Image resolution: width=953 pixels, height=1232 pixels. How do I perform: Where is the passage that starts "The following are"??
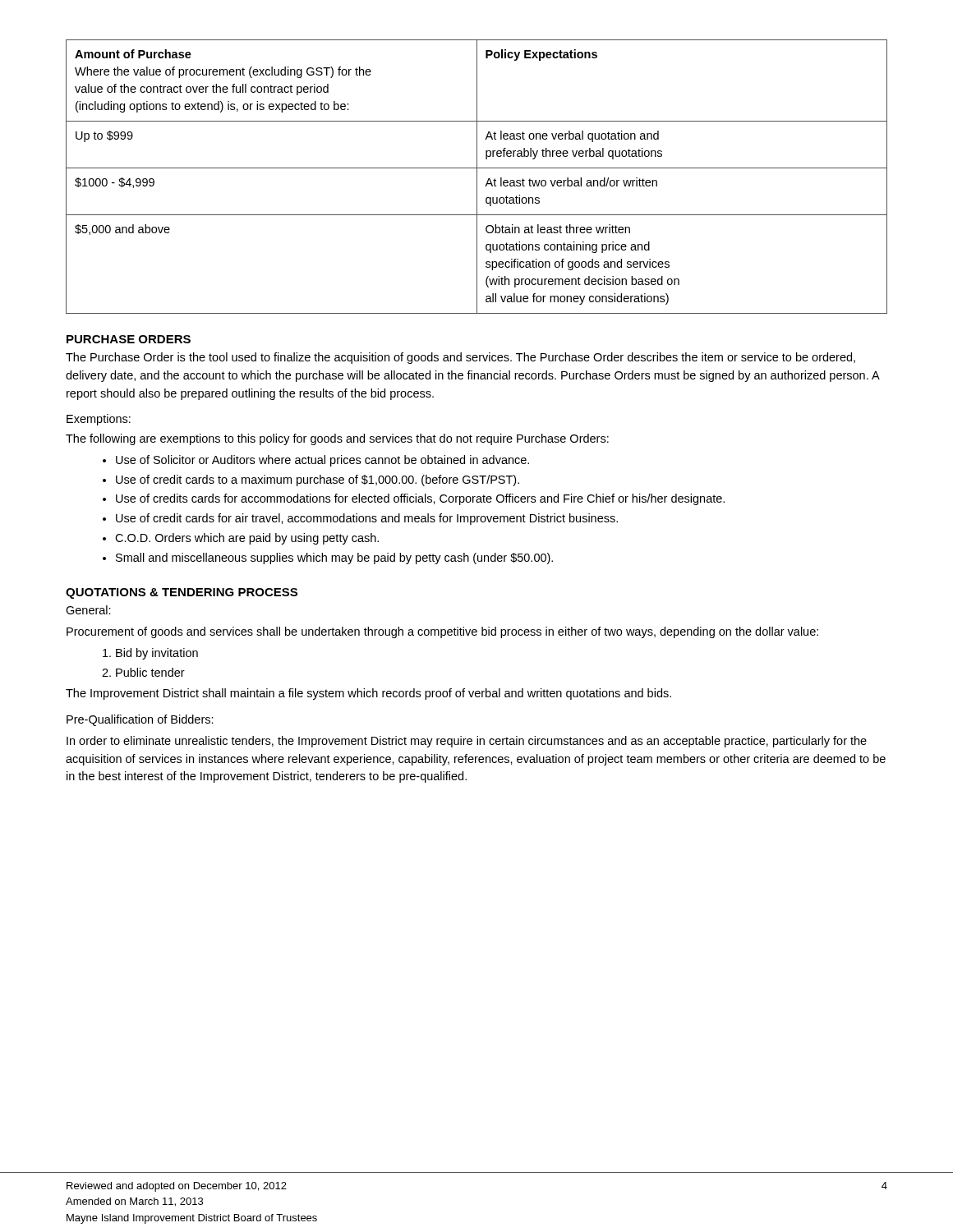[338, 439]
